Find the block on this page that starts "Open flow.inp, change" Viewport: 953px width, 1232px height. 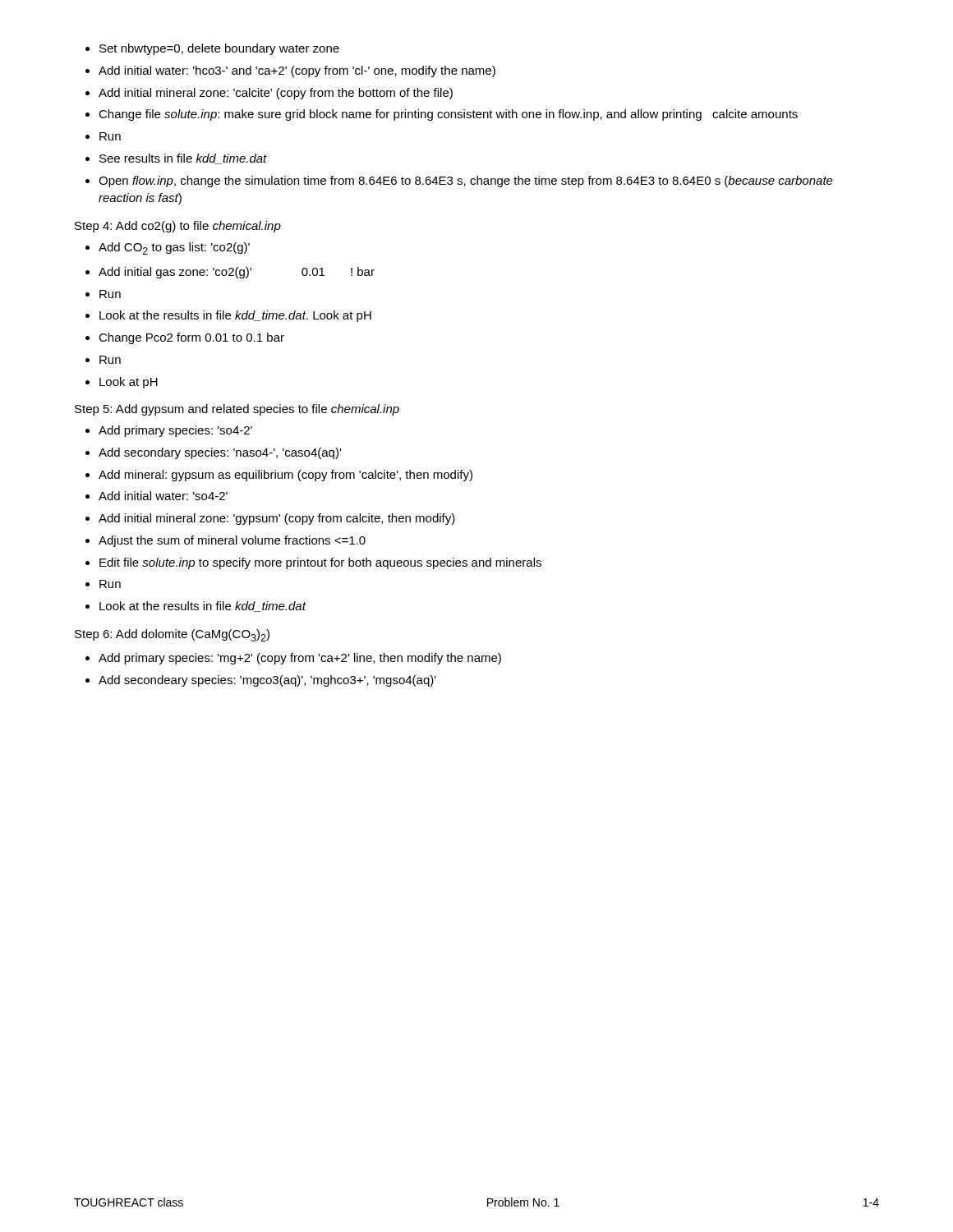(489, 189)
